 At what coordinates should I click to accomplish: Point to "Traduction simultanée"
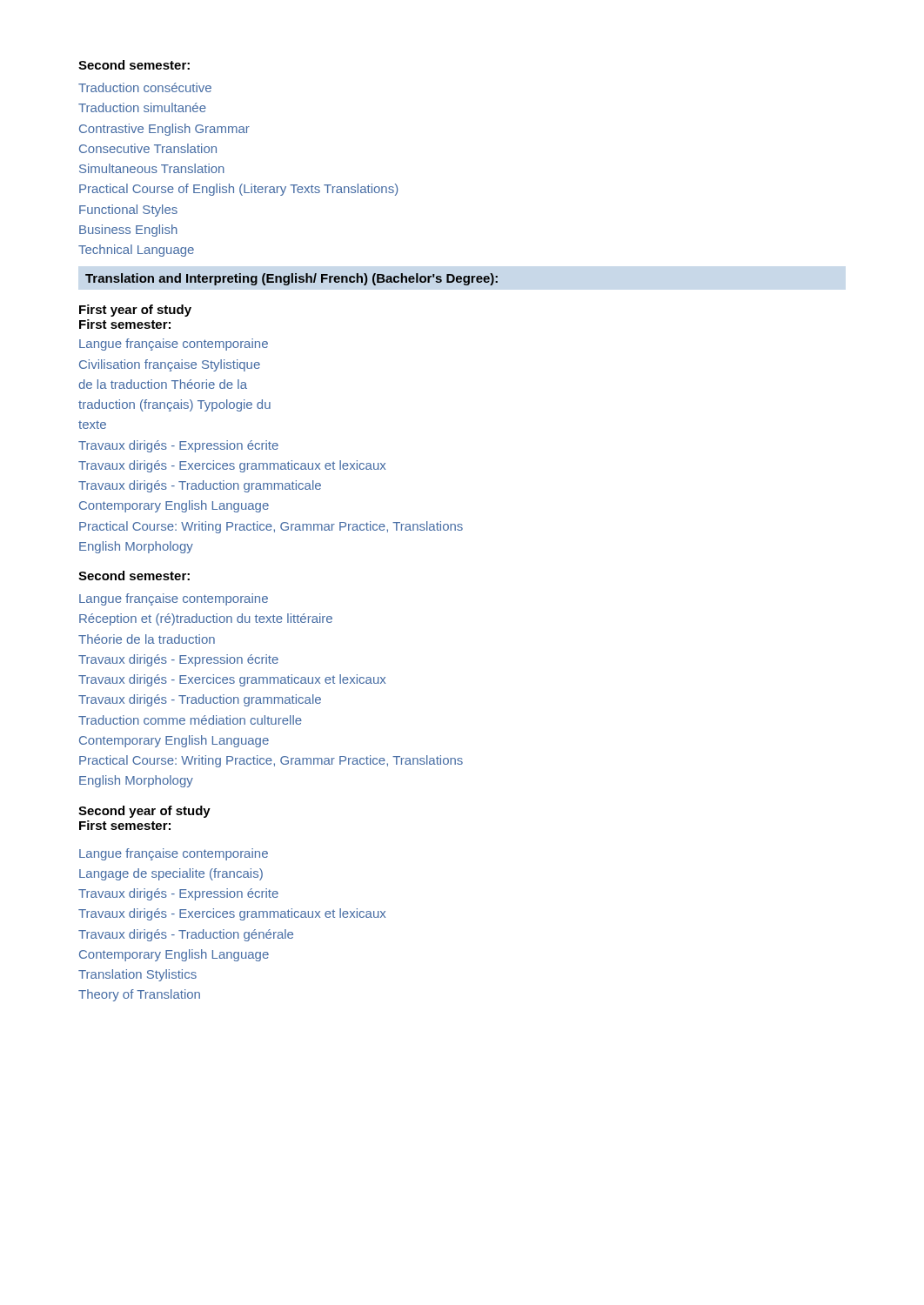(142, 107)
